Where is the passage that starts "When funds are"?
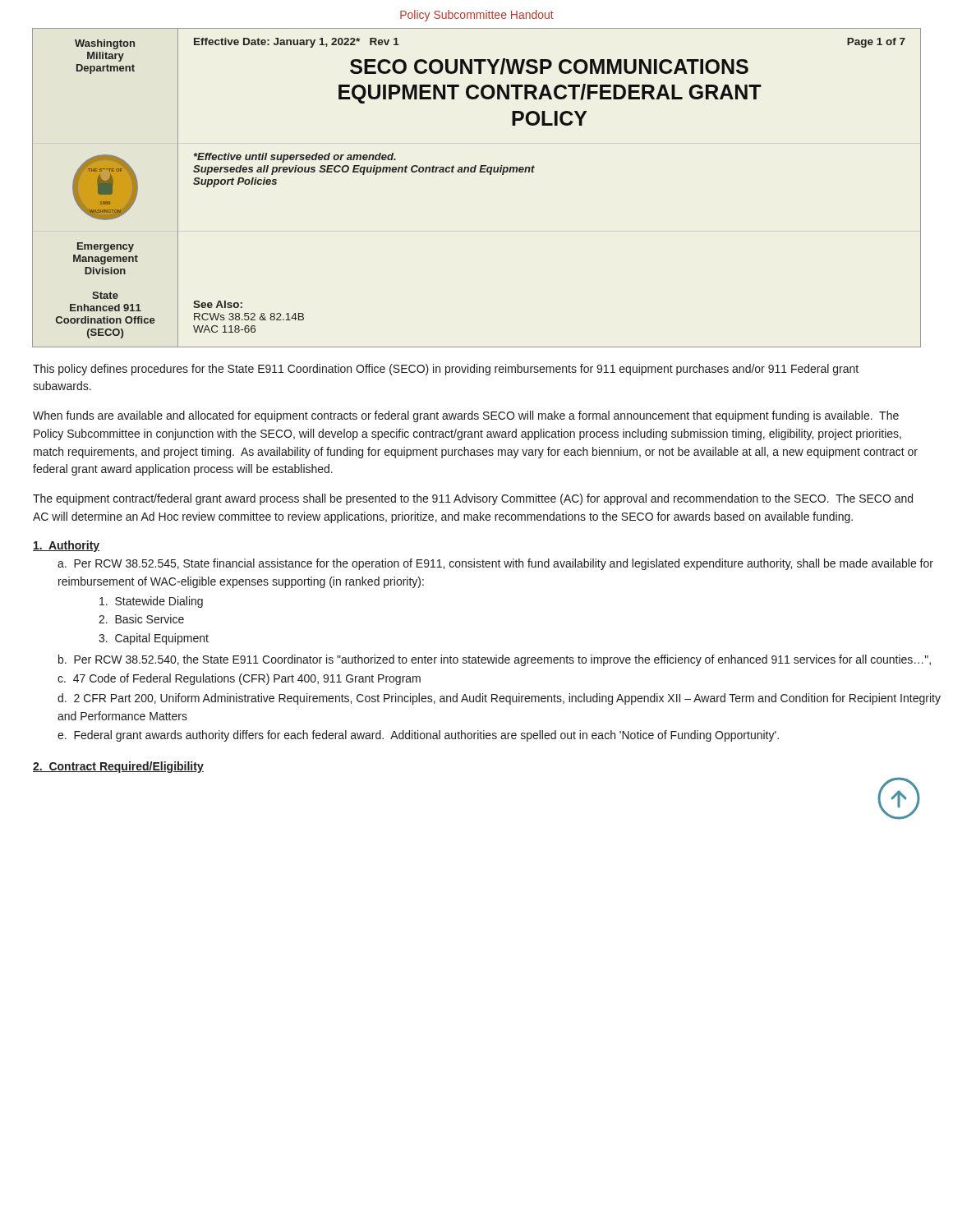This screenshot has height=1232, width=953. click(475, 442)
